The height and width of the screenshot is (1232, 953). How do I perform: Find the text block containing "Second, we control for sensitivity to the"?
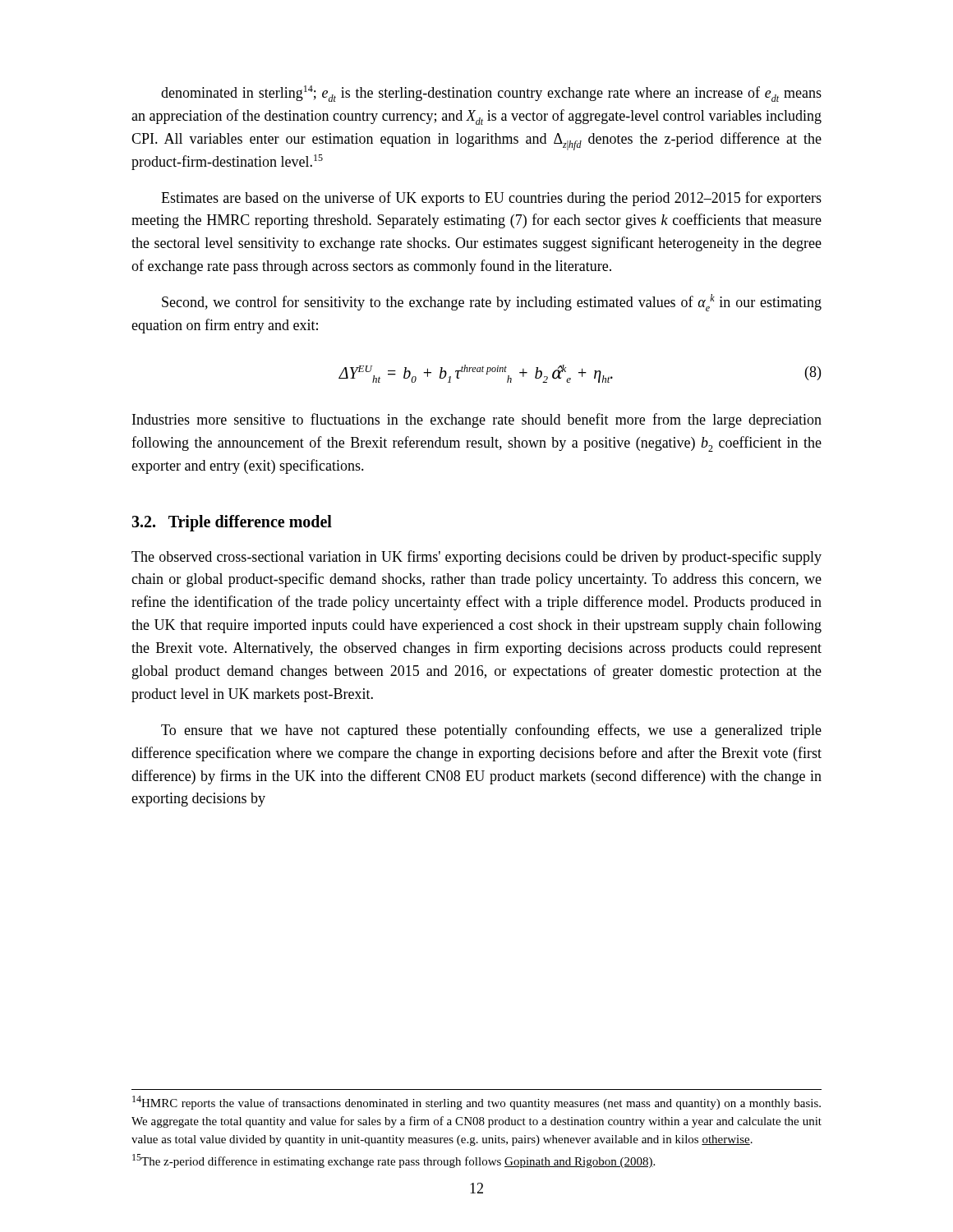[x=476, y=313]
